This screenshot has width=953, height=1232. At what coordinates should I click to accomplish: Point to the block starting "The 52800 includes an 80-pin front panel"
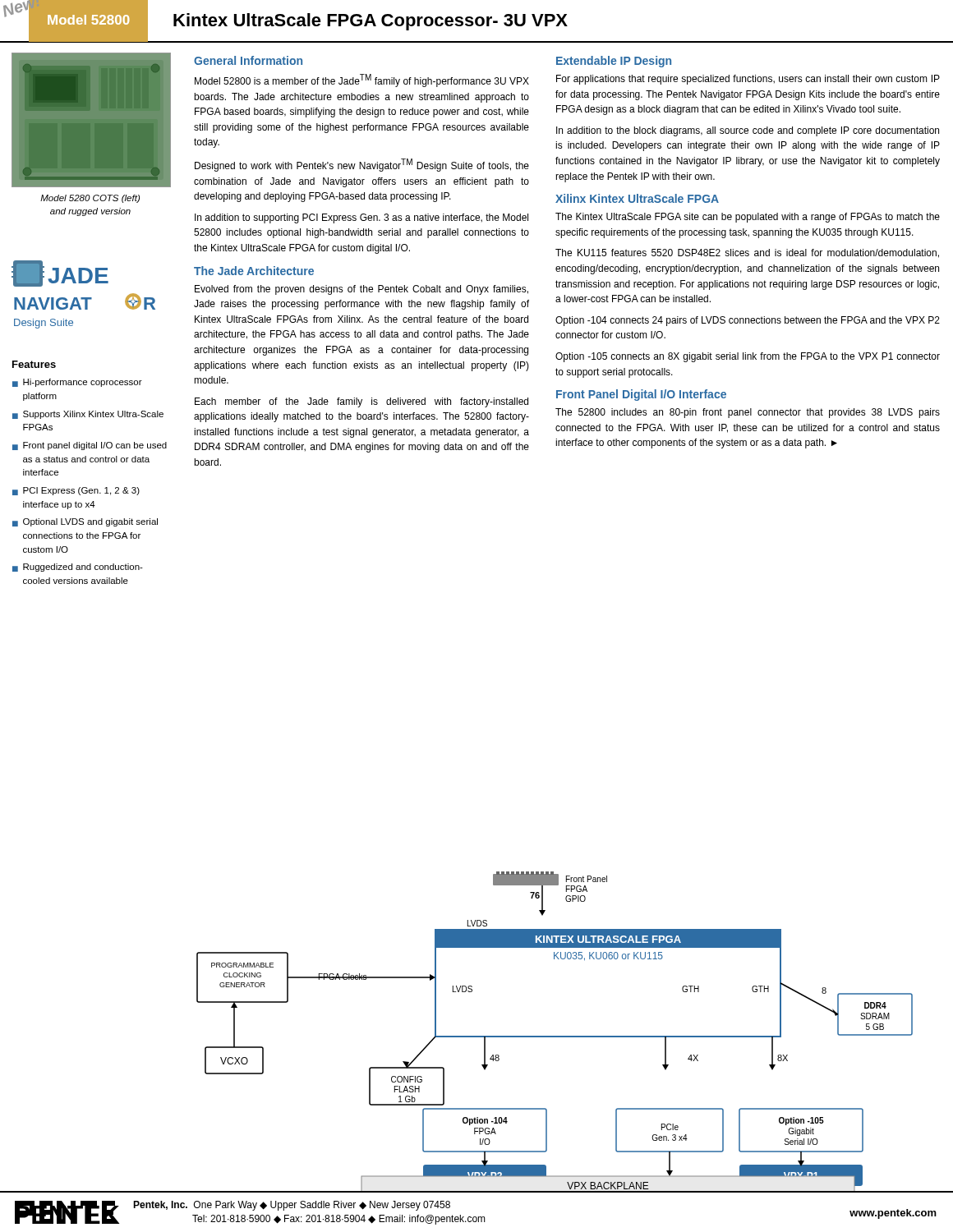[748, 428]
